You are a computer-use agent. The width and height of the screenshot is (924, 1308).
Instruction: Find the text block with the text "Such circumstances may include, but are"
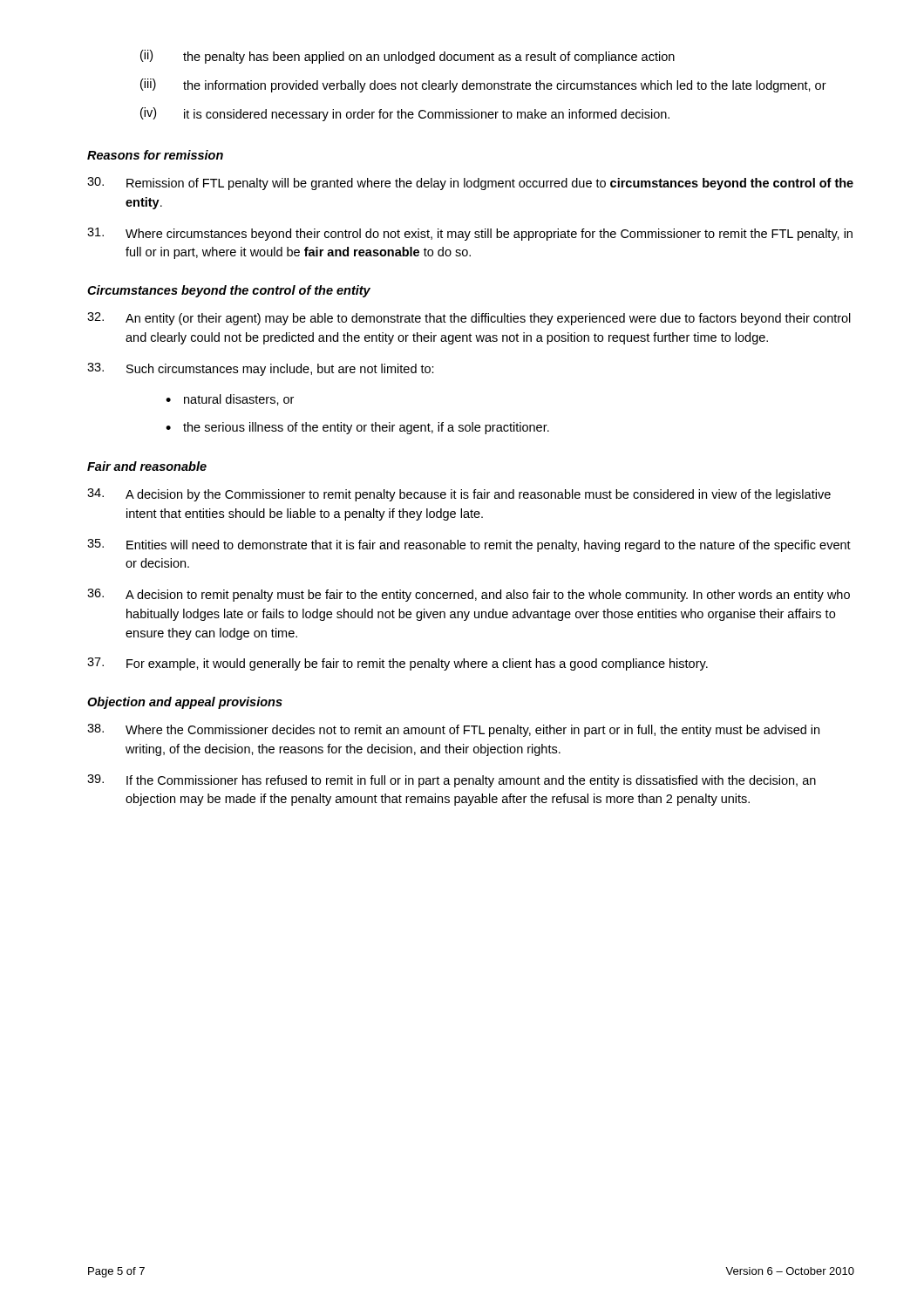tap(261, 369)
